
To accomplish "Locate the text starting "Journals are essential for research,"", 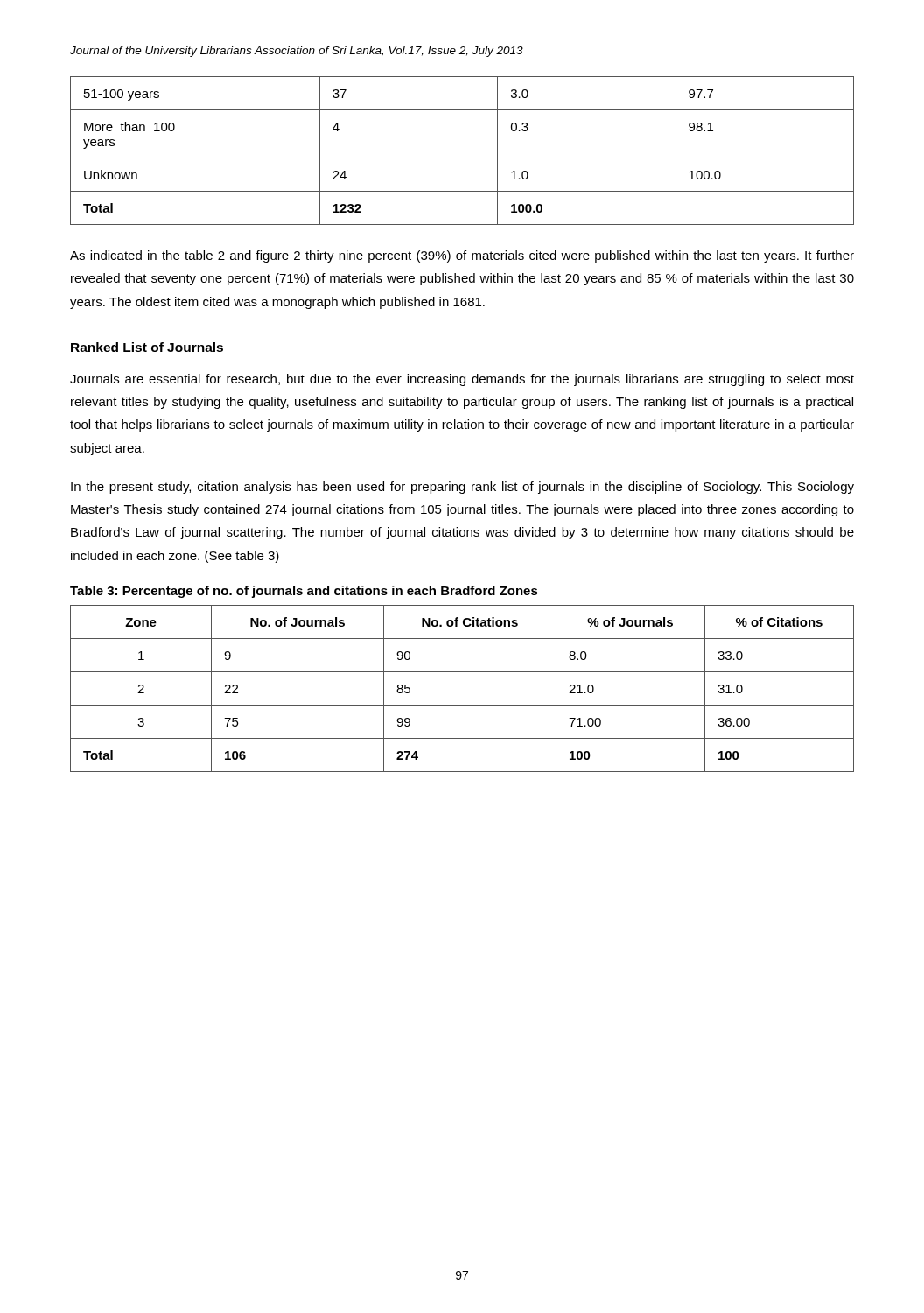I will (x=462, y=413).
